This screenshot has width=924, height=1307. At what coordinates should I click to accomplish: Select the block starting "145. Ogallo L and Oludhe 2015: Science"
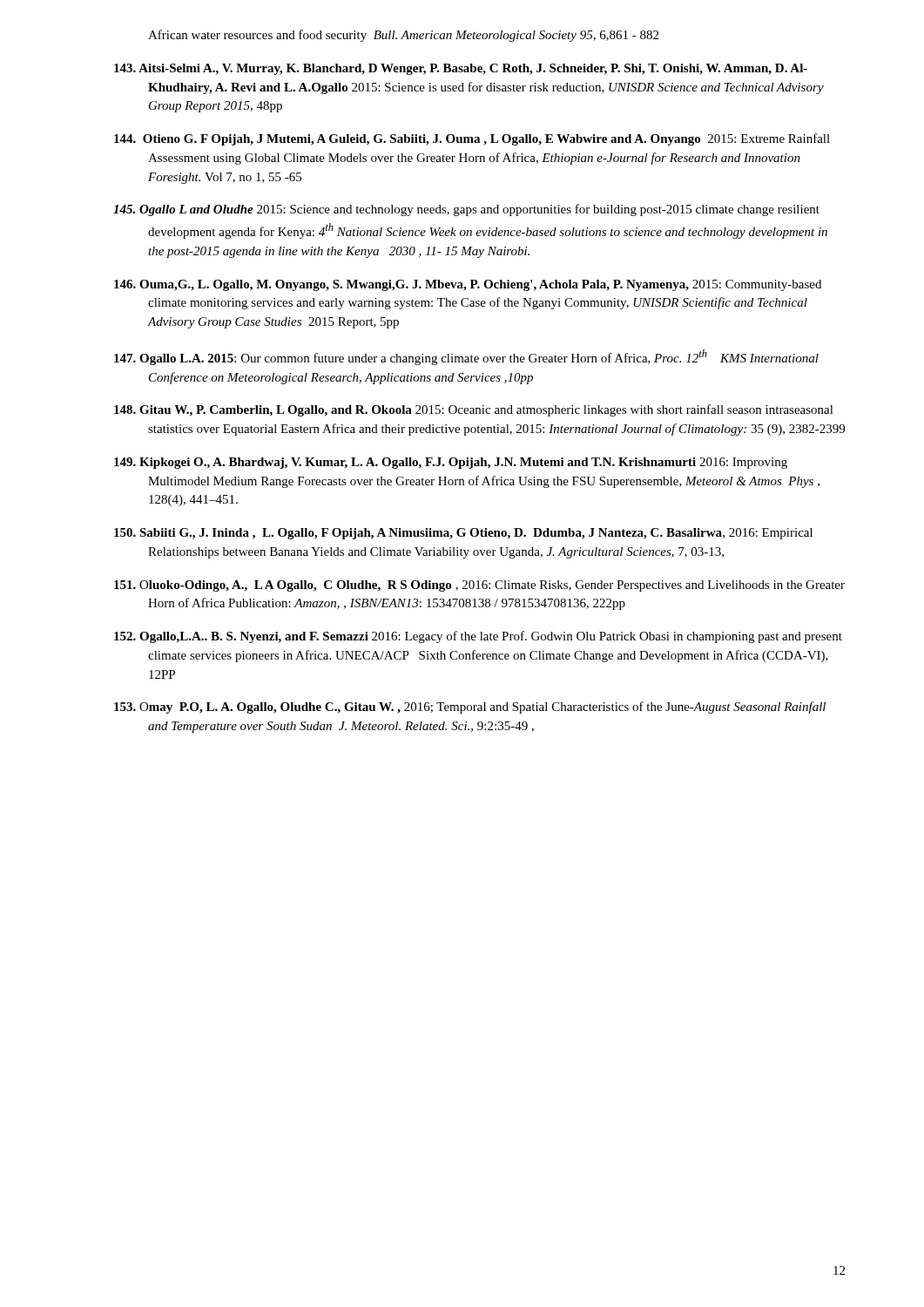point(471,230)
